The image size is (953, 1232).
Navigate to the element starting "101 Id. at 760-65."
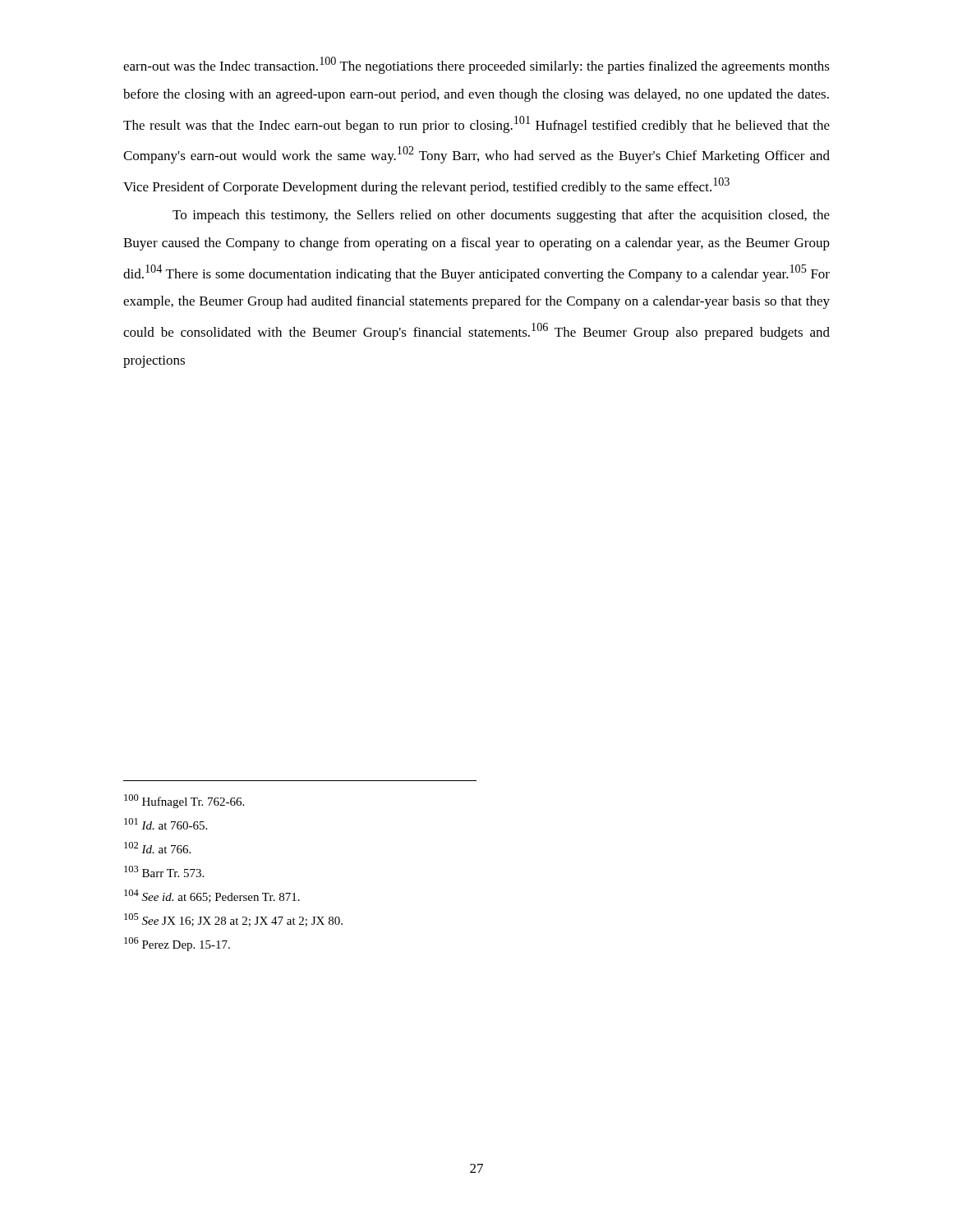click(166, 824)
